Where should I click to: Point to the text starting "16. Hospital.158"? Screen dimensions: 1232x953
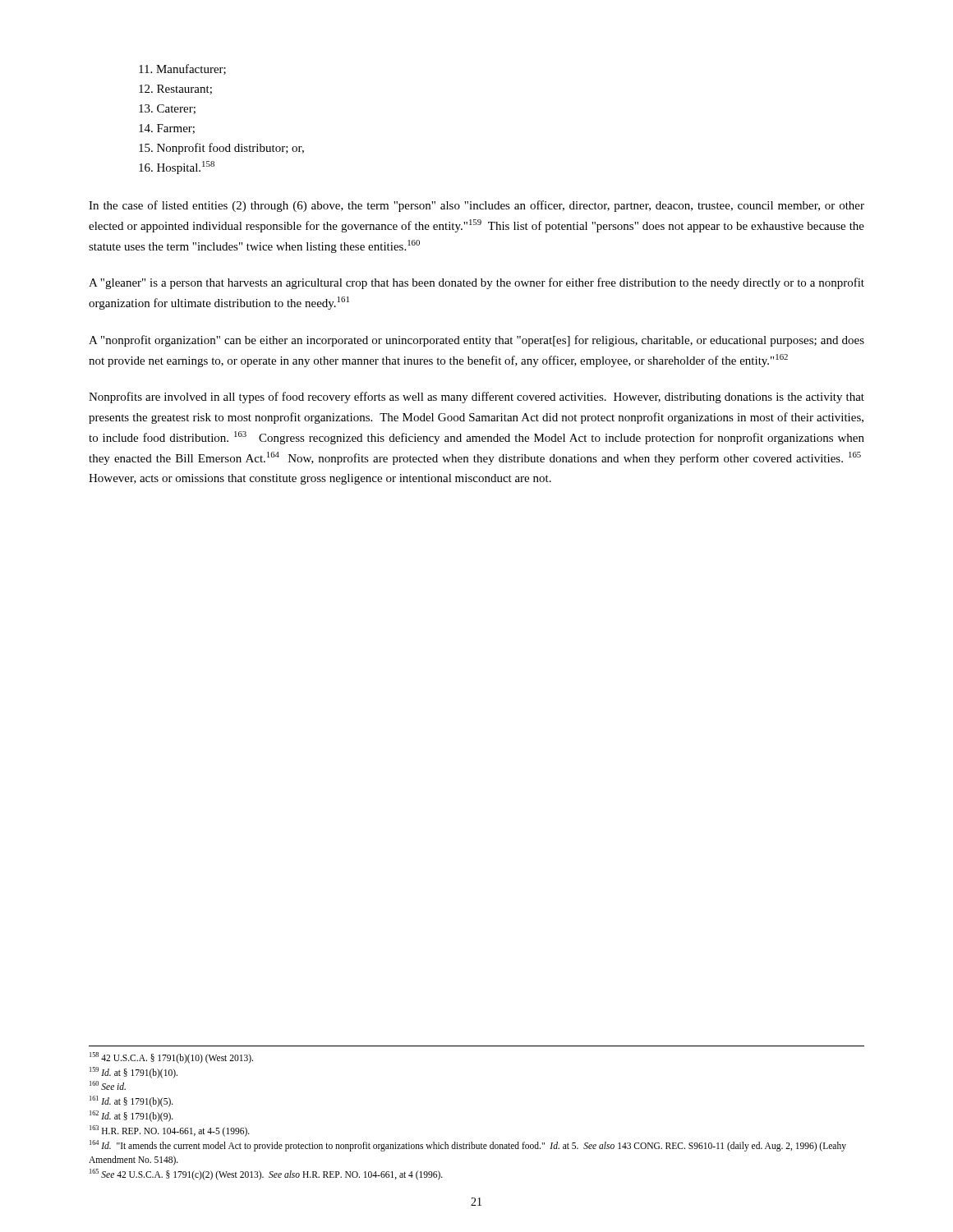[x=176, y=166]
